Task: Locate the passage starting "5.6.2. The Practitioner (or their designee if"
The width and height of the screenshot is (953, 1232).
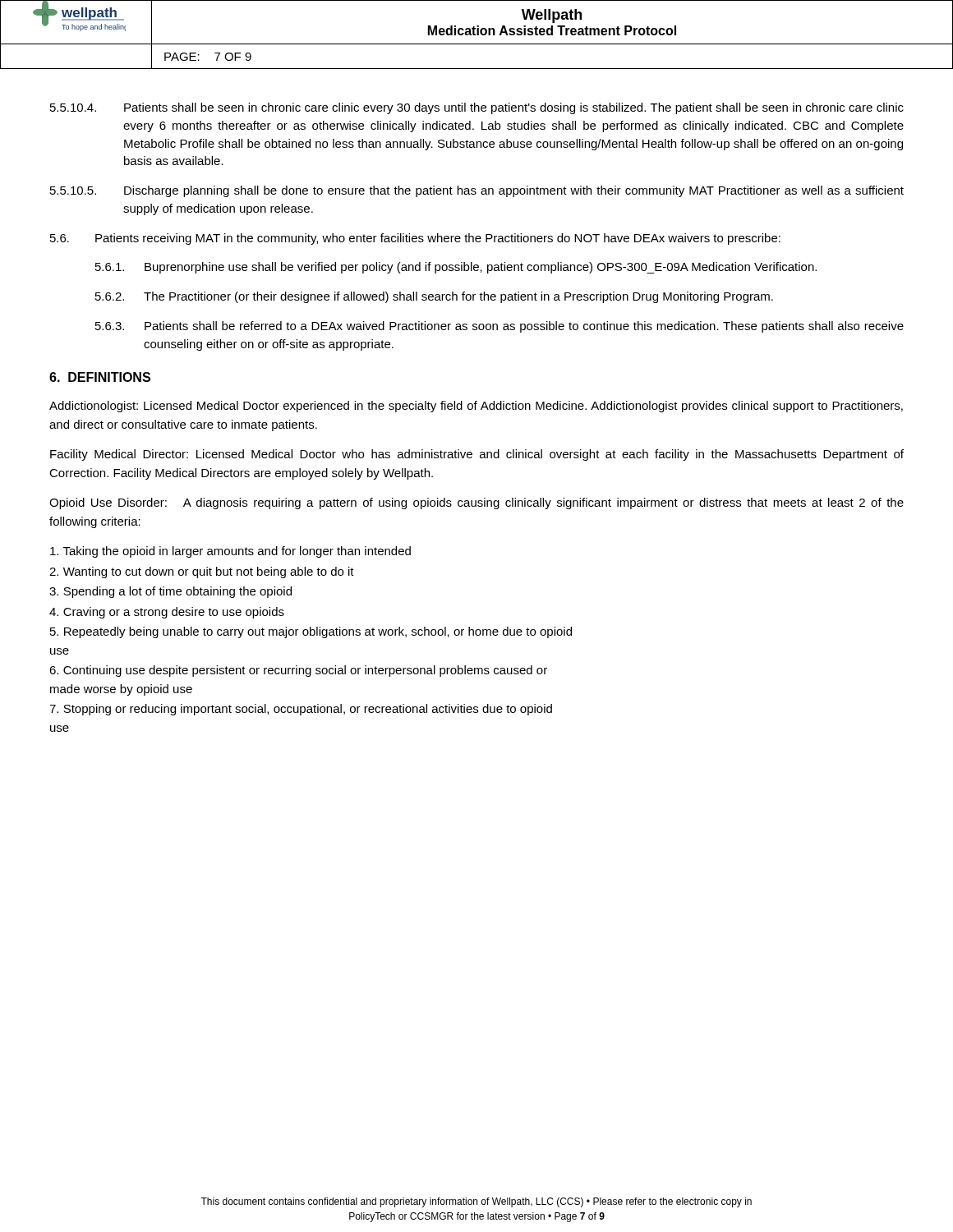Action: (499, 296)
